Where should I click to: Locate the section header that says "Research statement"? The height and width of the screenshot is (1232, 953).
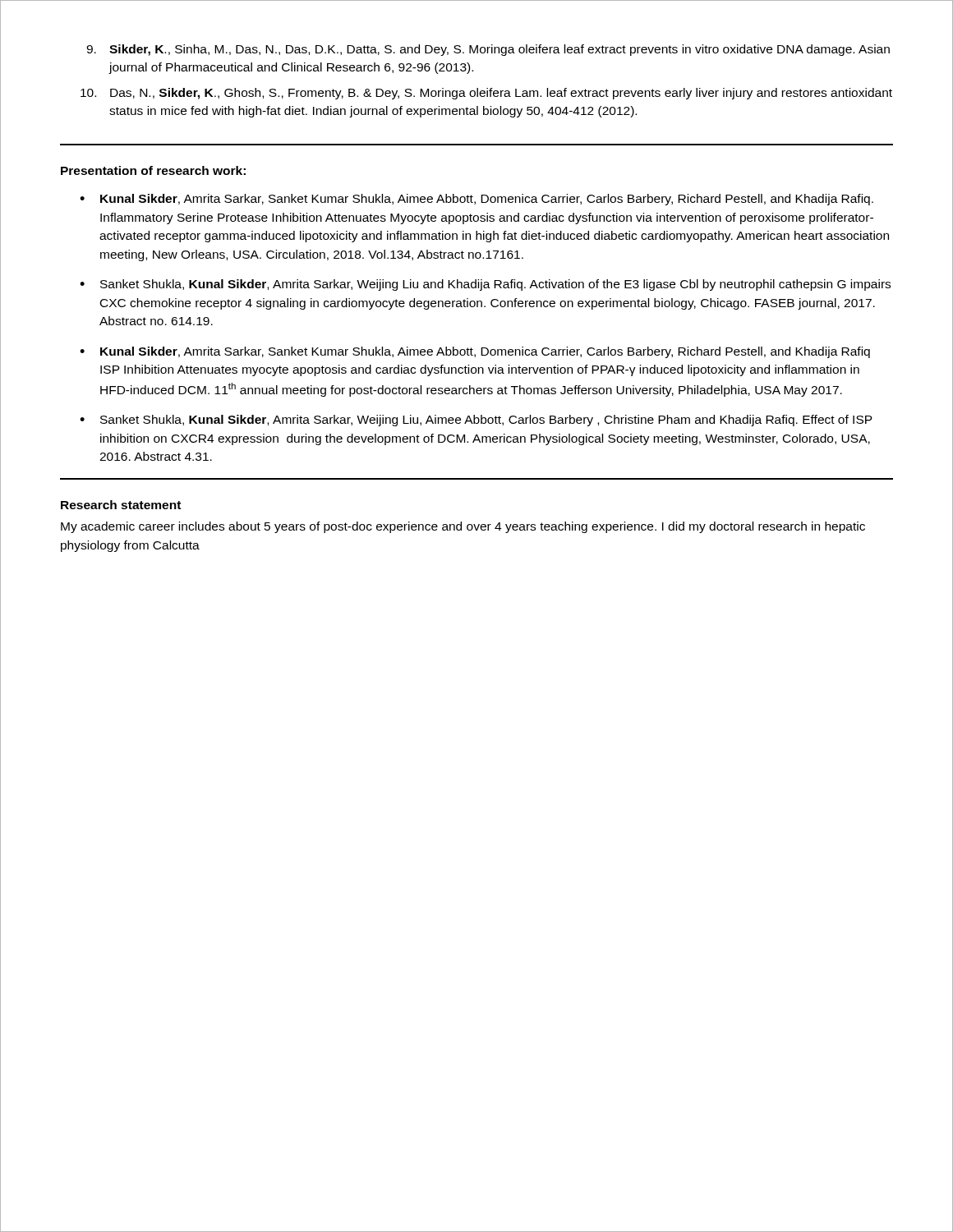[x=120, y=504]
